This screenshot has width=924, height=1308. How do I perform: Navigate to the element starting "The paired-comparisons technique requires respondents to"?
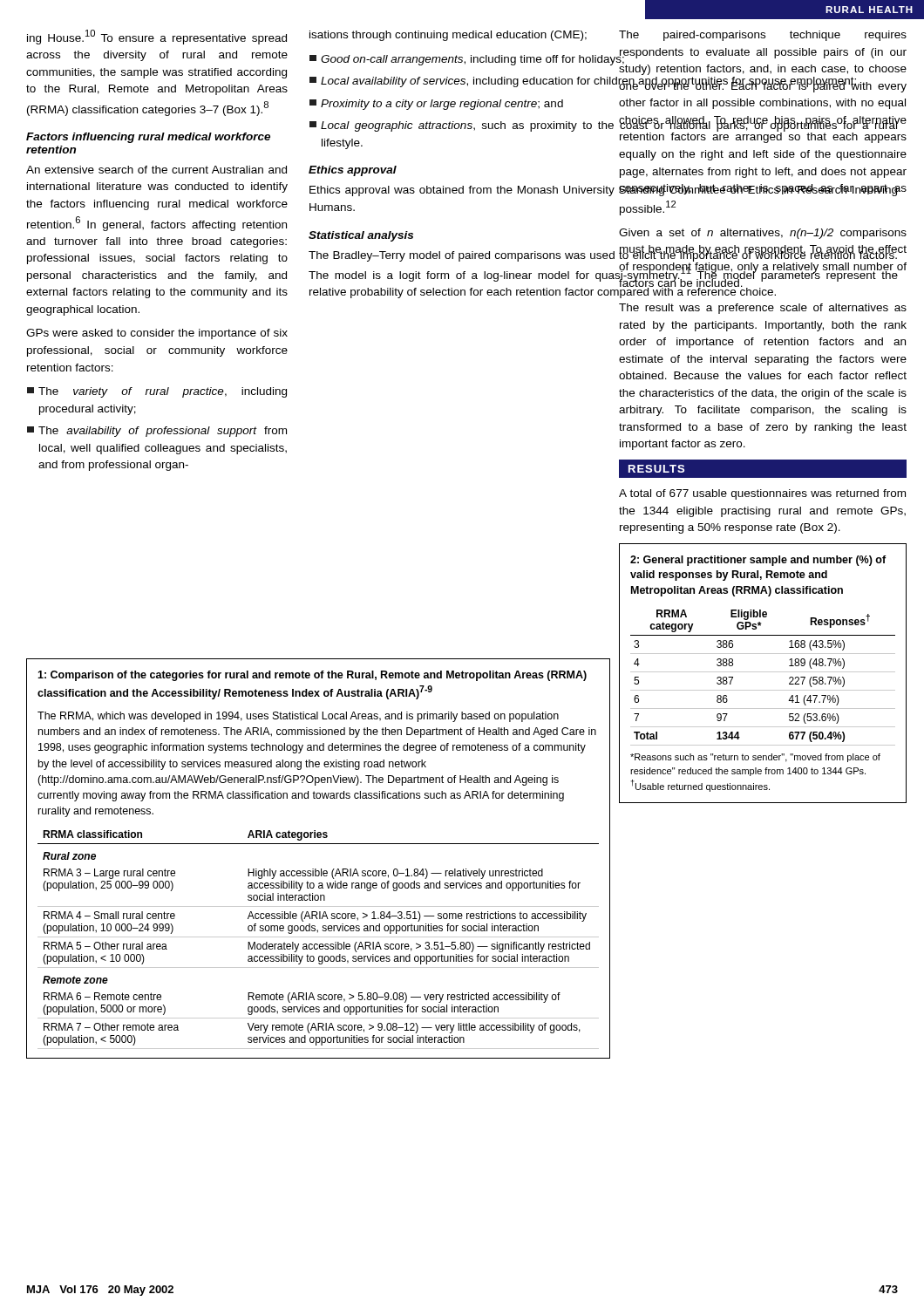click(763, 239)
